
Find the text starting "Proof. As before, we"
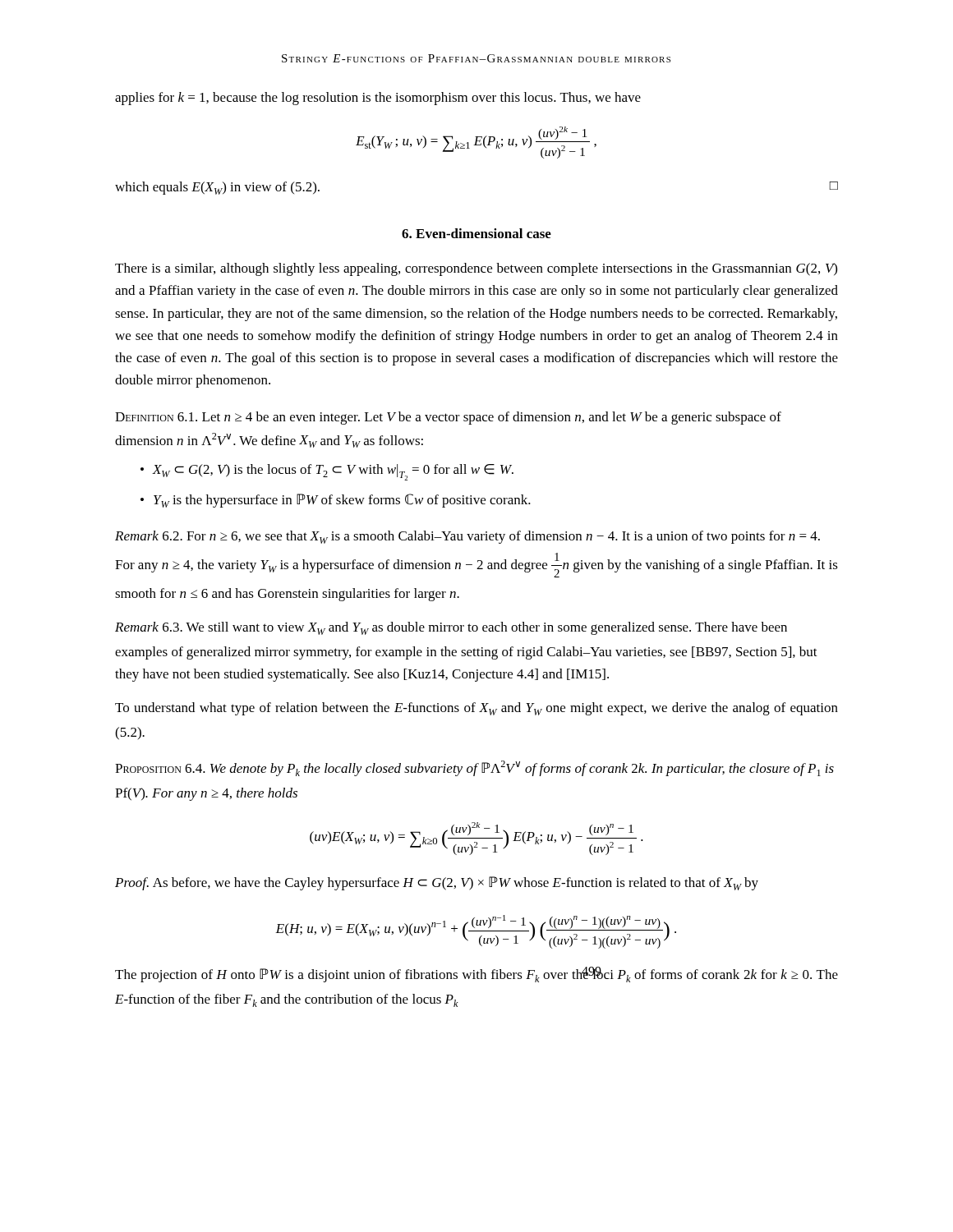pyautogui.click(x=437, y=884)
